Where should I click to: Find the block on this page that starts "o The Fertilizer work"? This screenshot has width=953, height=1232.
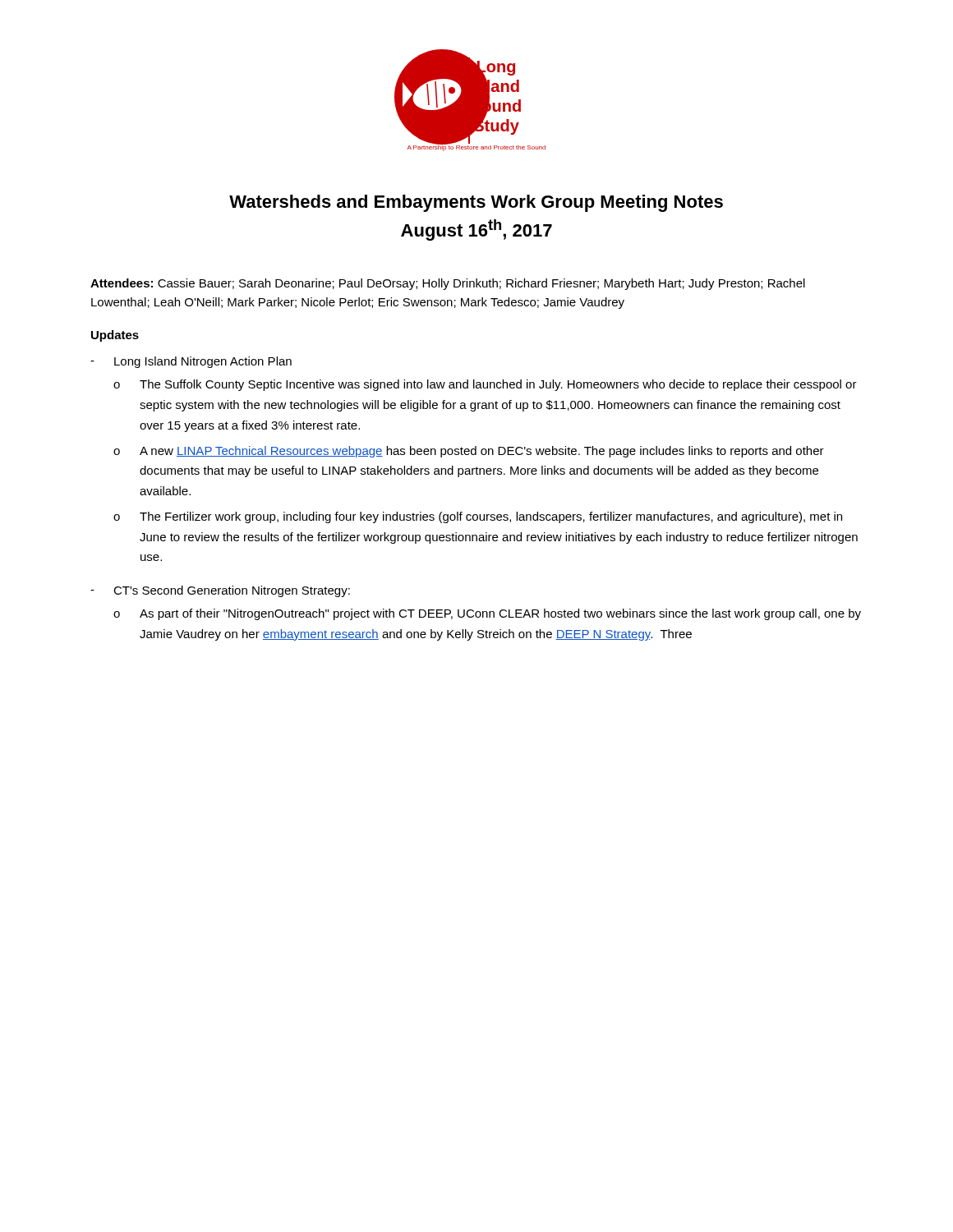click(x=488, y=537)
